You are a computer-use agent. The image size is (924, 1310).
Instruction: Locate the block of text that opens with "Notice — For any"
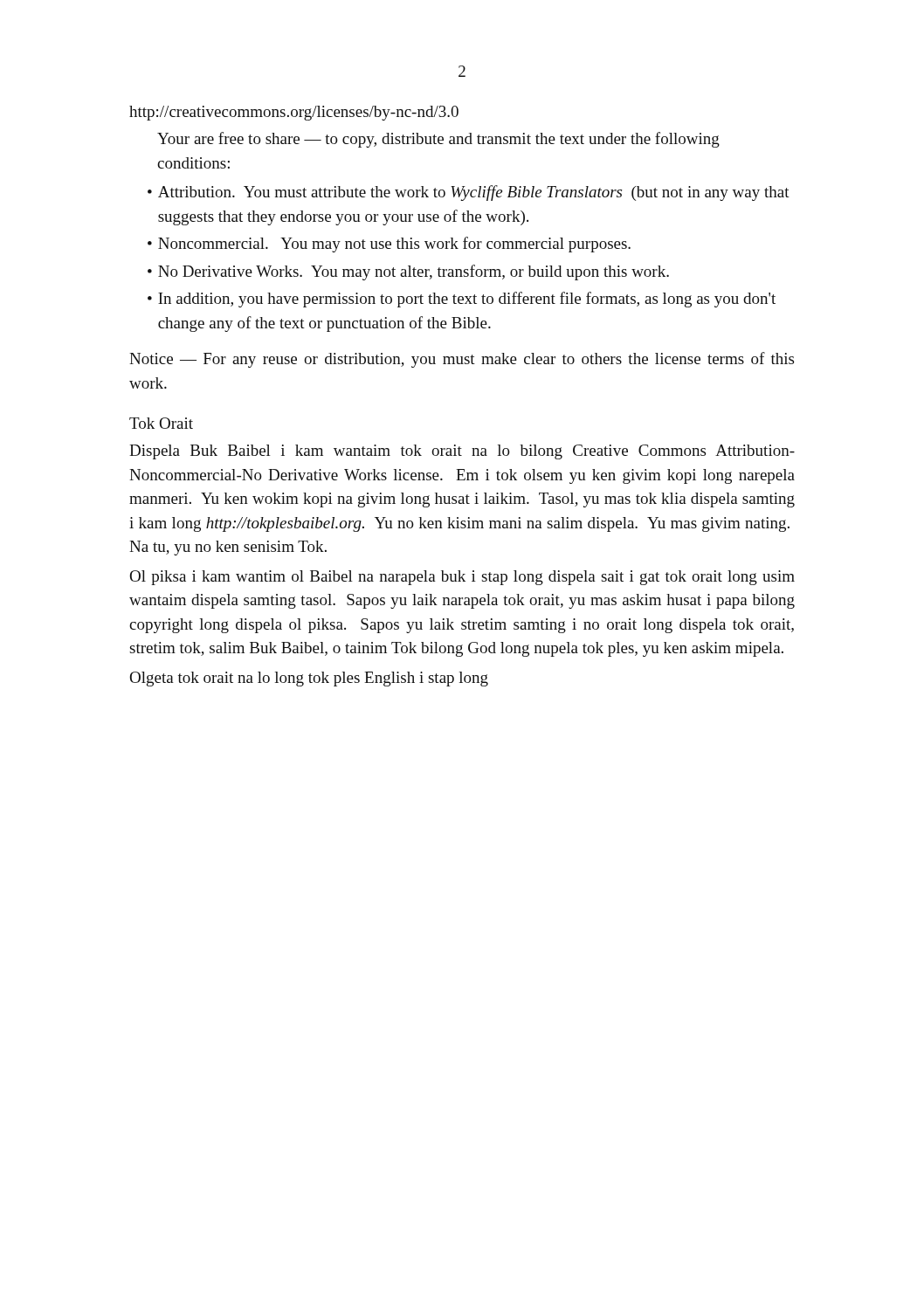click(x=462, y=371)
